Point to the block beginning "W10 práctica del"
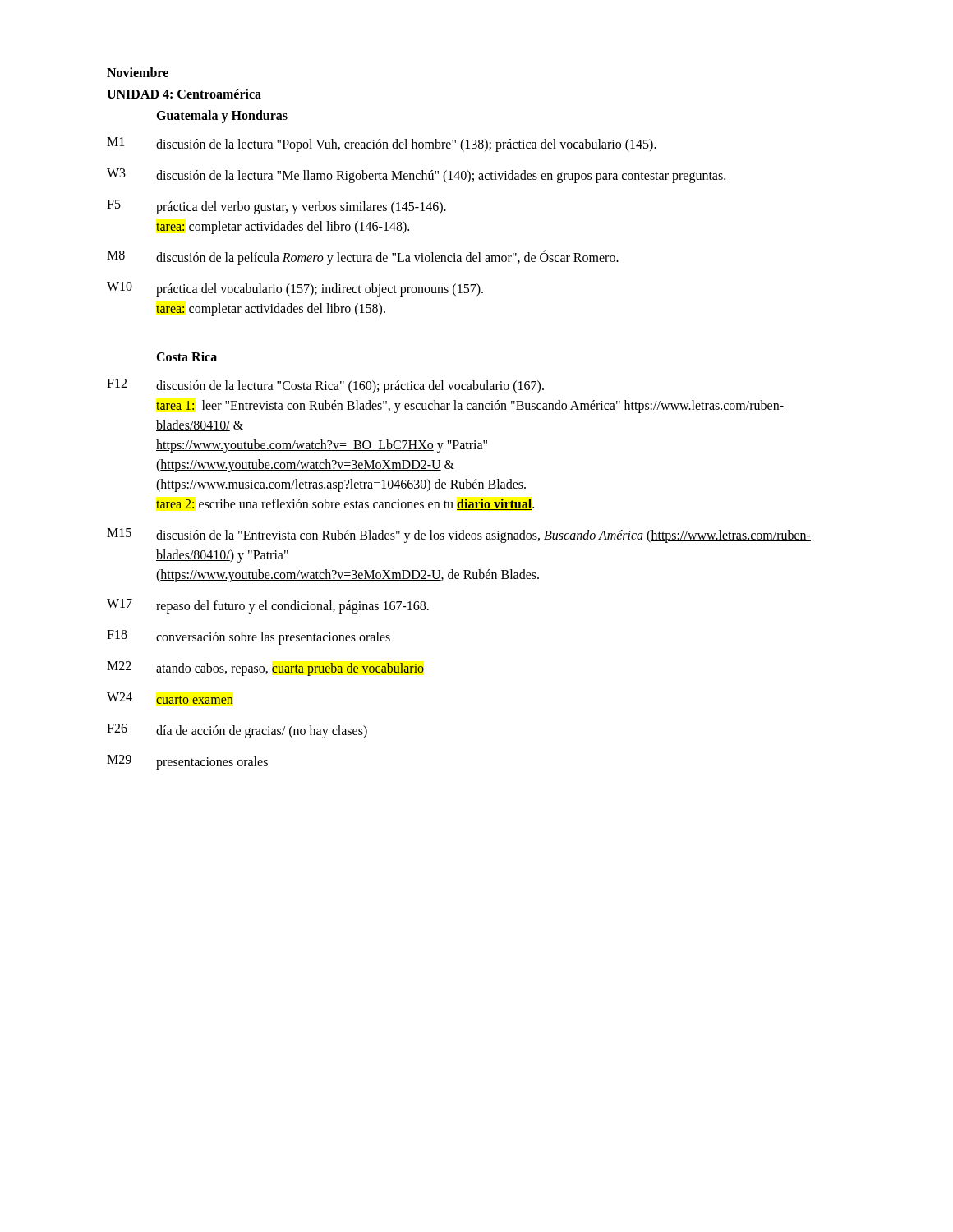 [476, 299]
